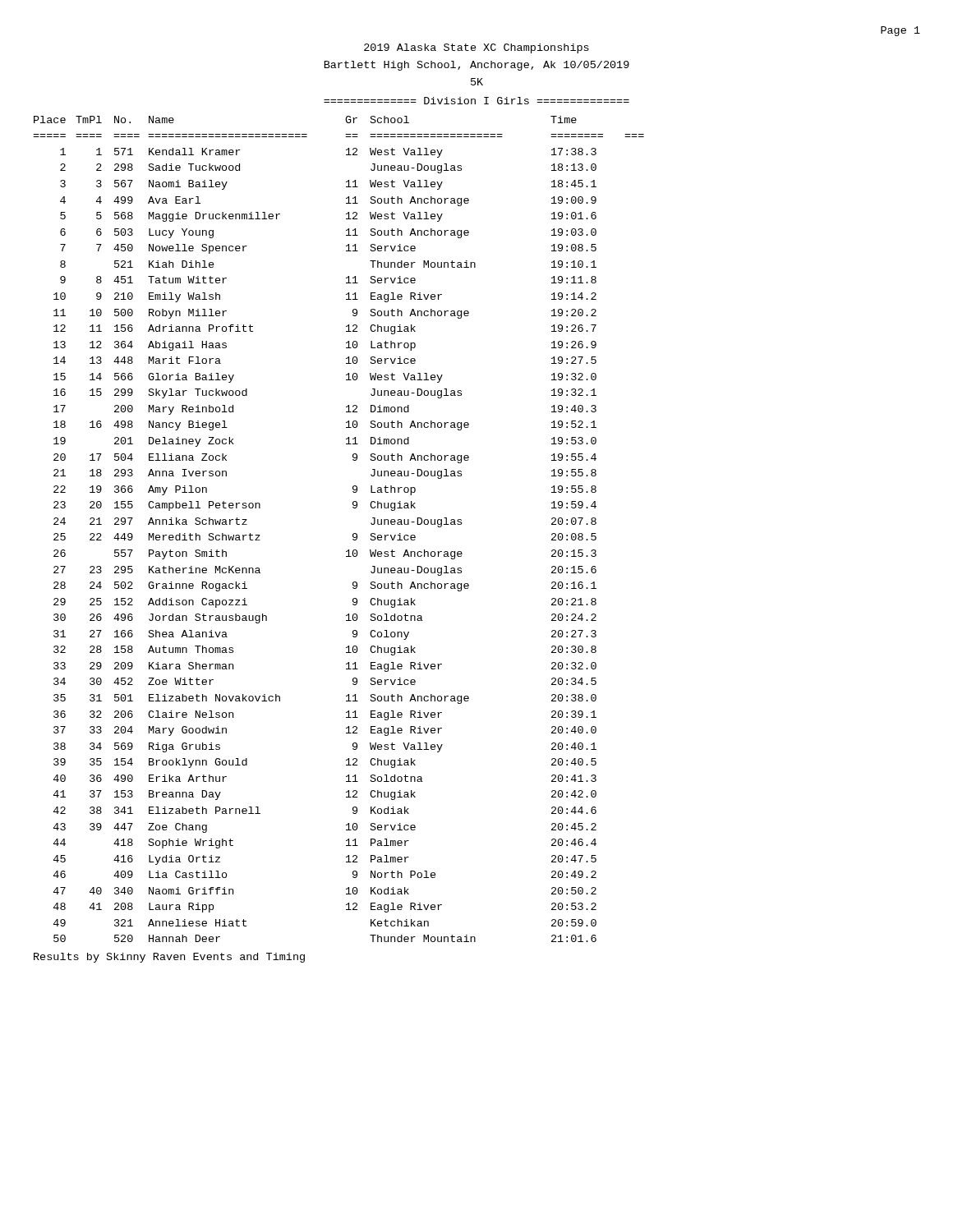953x1232 pixels.
Task: Point to the text block starting "2019 Alaska State"
Action: coord(476,65)
